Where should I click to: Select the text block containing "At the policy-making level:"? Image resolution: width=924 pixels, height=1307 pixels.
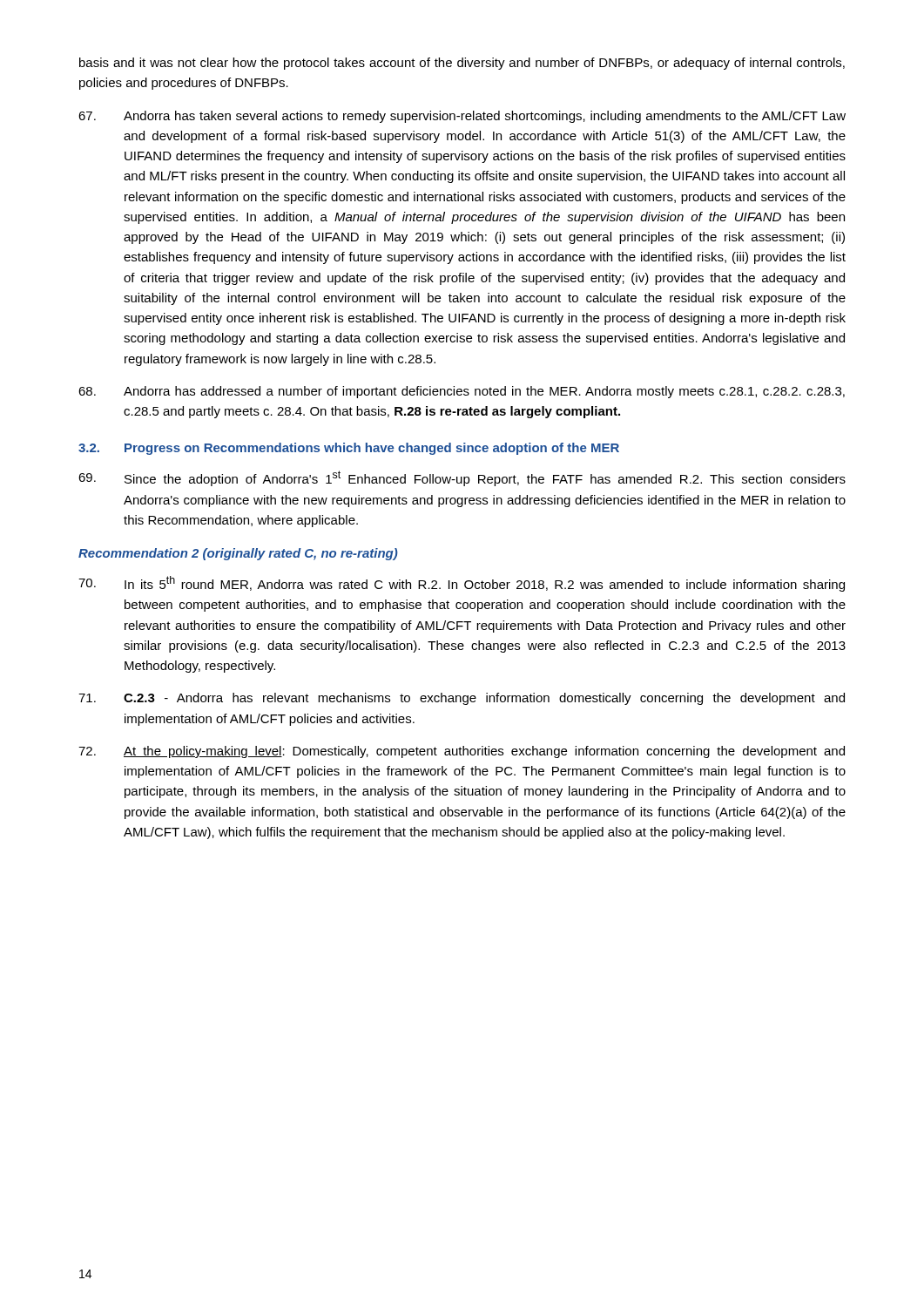(x=462, y=791)
